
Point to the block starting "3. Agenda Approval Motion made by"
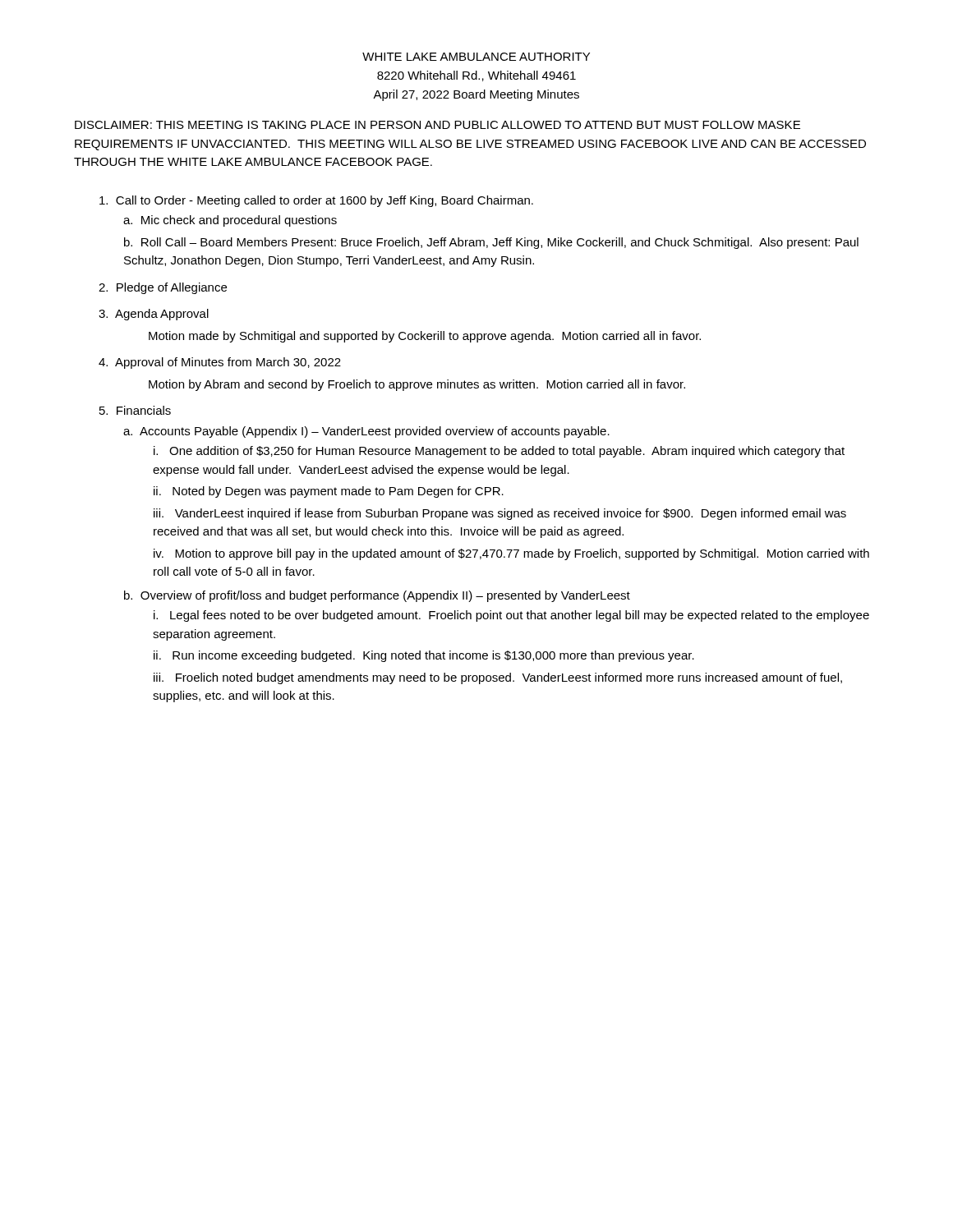coord(489,326)
